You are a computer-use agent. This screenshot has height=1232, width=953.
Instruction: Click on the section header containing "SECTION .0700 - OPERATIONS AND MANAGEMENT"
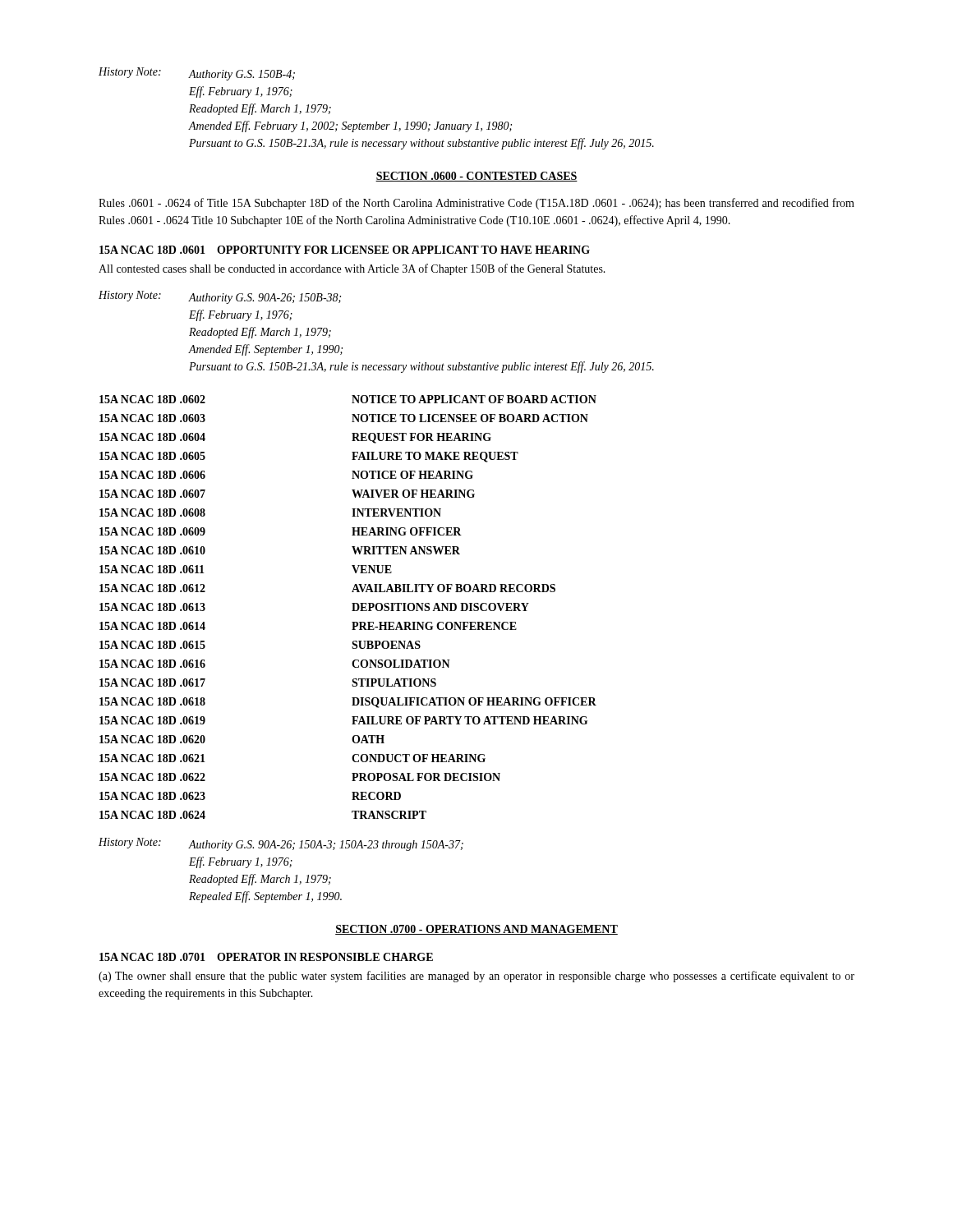point(476,929)
